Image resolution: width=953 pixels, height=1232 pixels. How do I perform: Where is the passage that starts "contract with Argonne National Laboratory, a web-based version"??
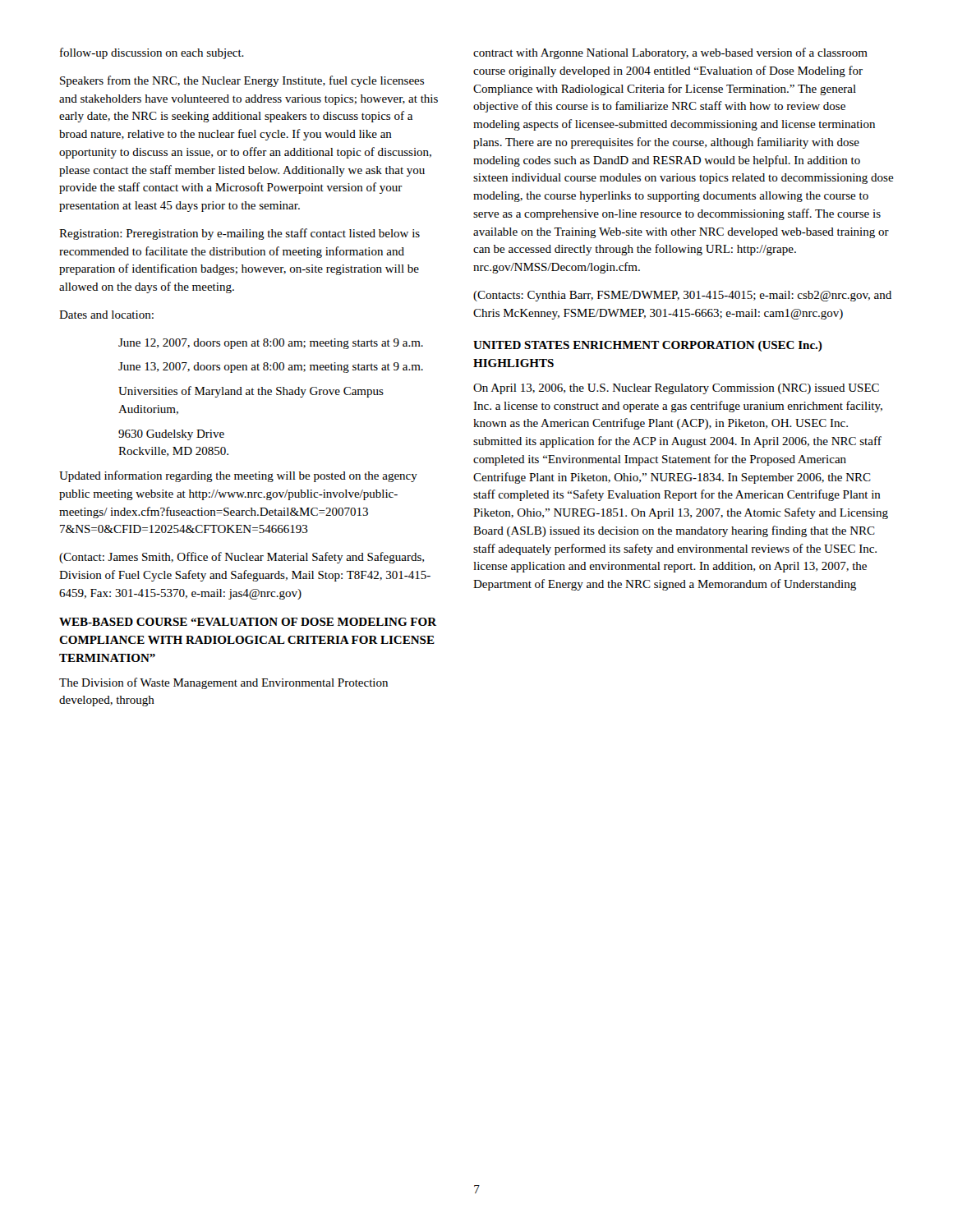683,160
